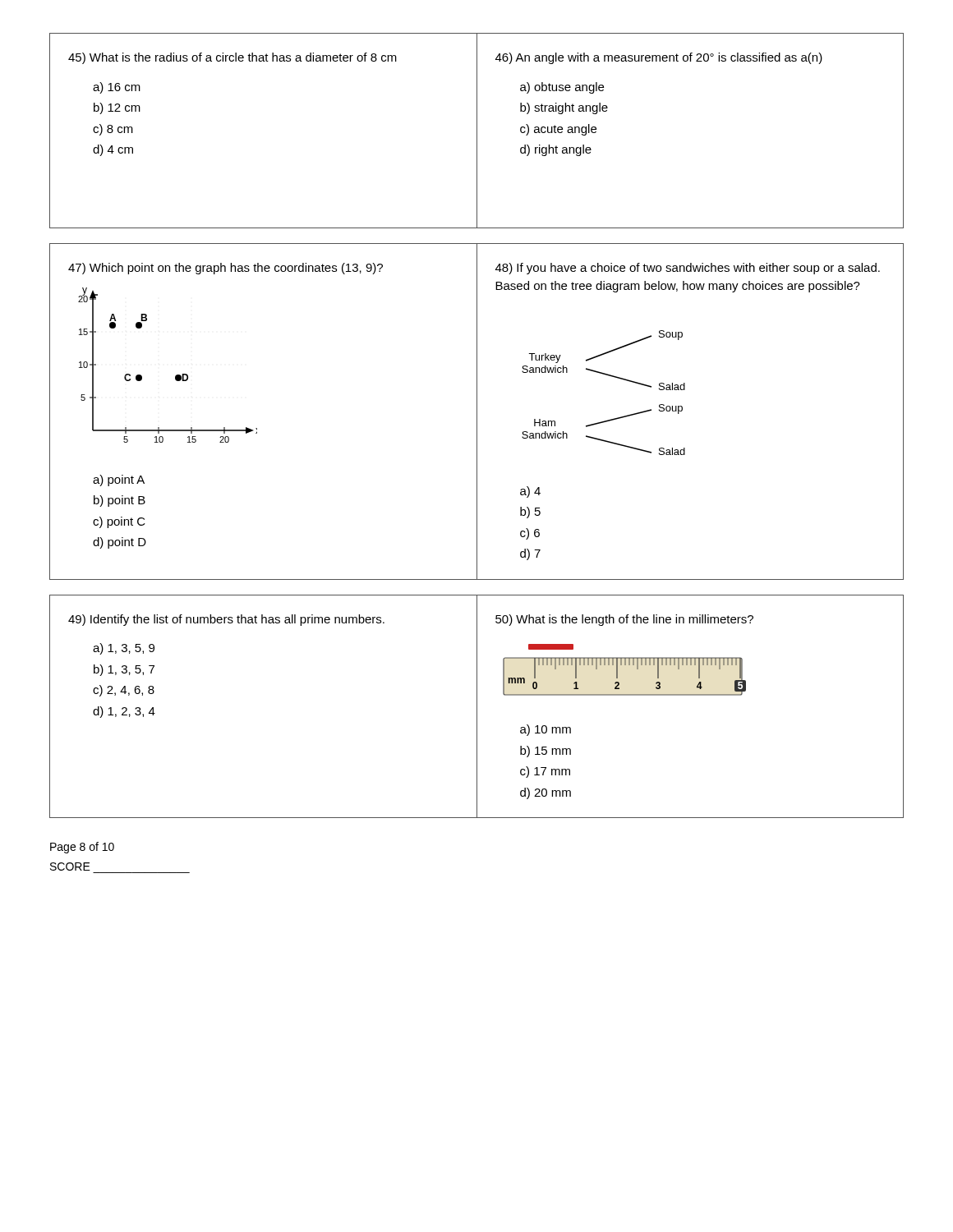Click on the text starting "d) 1, 2, 3,"
The width and height of the screenshot is (953, 1232).
click(x=124, y=711)
